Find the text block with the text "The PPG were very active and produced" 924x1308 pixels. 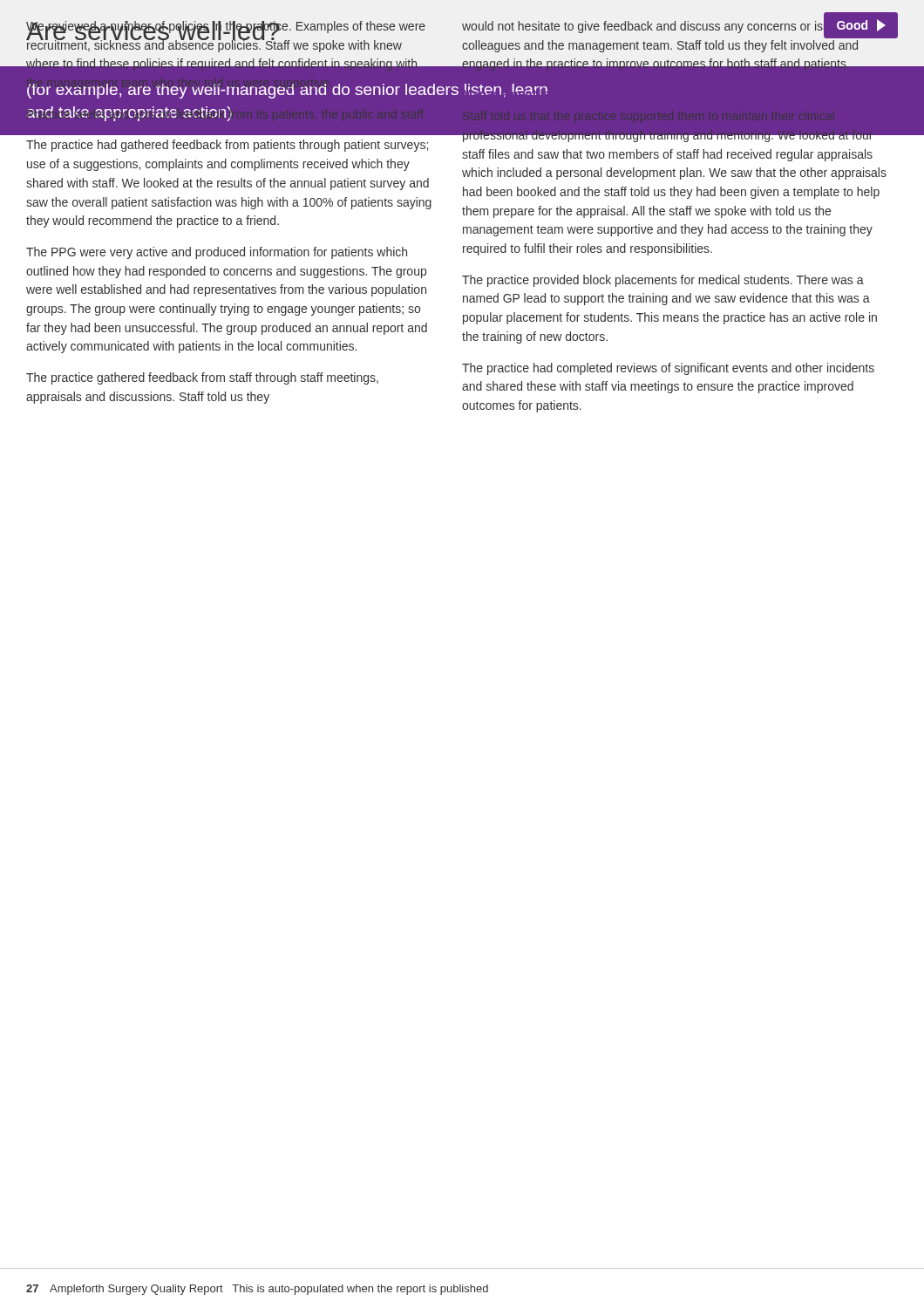click(x=227, y=299)
